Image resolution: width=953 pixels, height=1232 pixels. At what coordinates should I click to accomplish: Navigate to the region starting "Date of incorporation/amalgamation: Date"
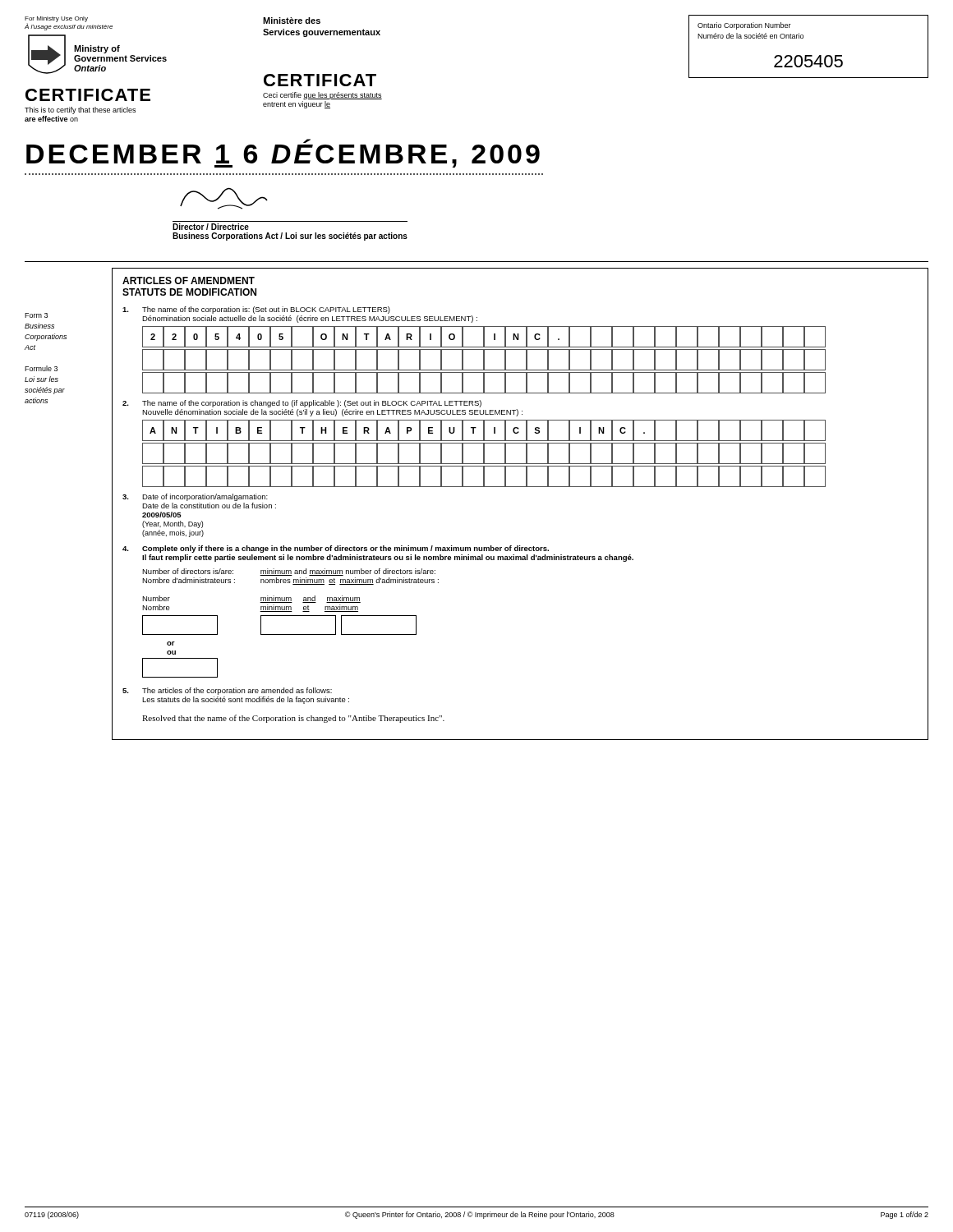195,497
